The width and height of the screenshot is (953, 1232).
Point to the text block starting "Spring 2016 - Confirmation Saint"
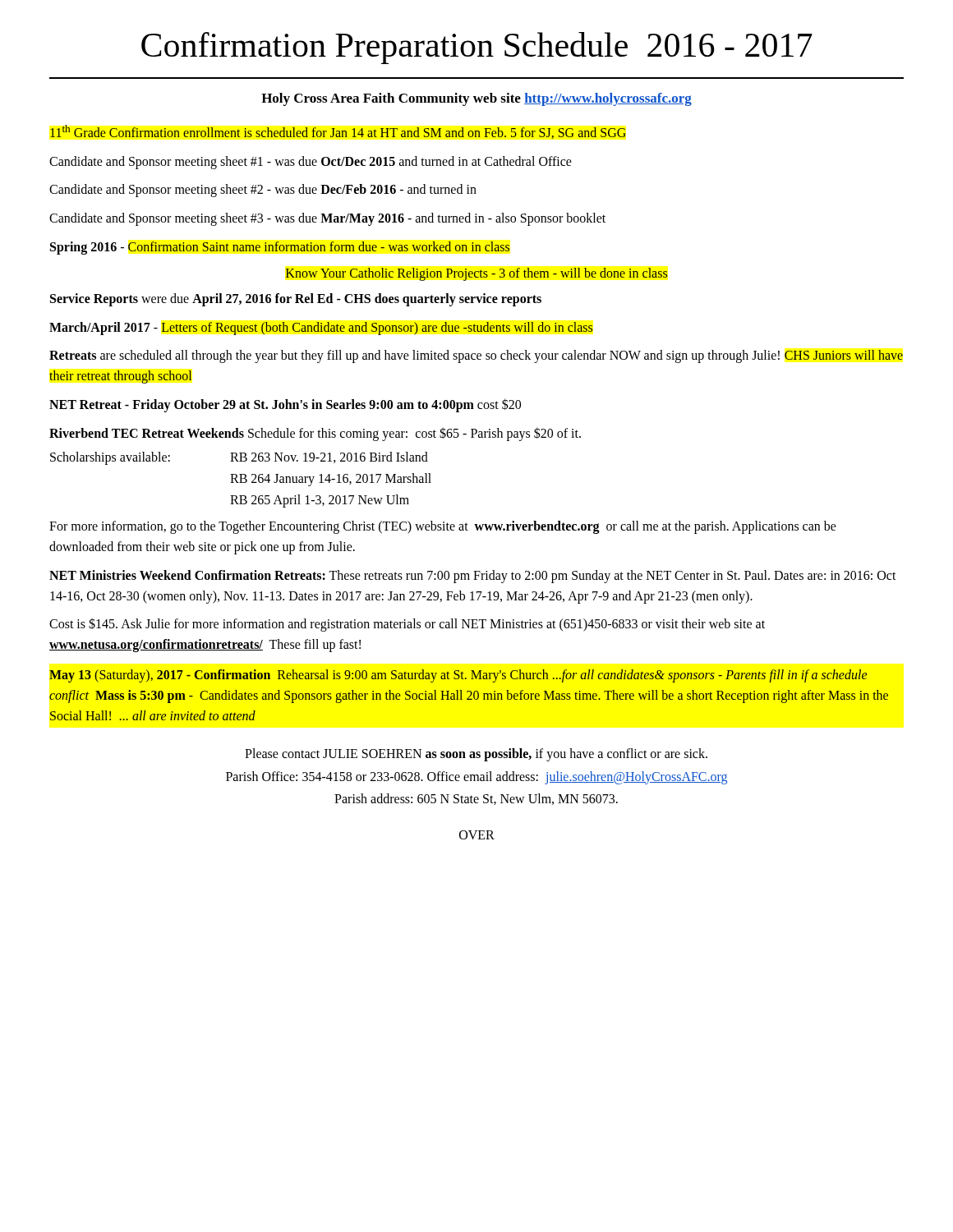click(x=280, y=247)
